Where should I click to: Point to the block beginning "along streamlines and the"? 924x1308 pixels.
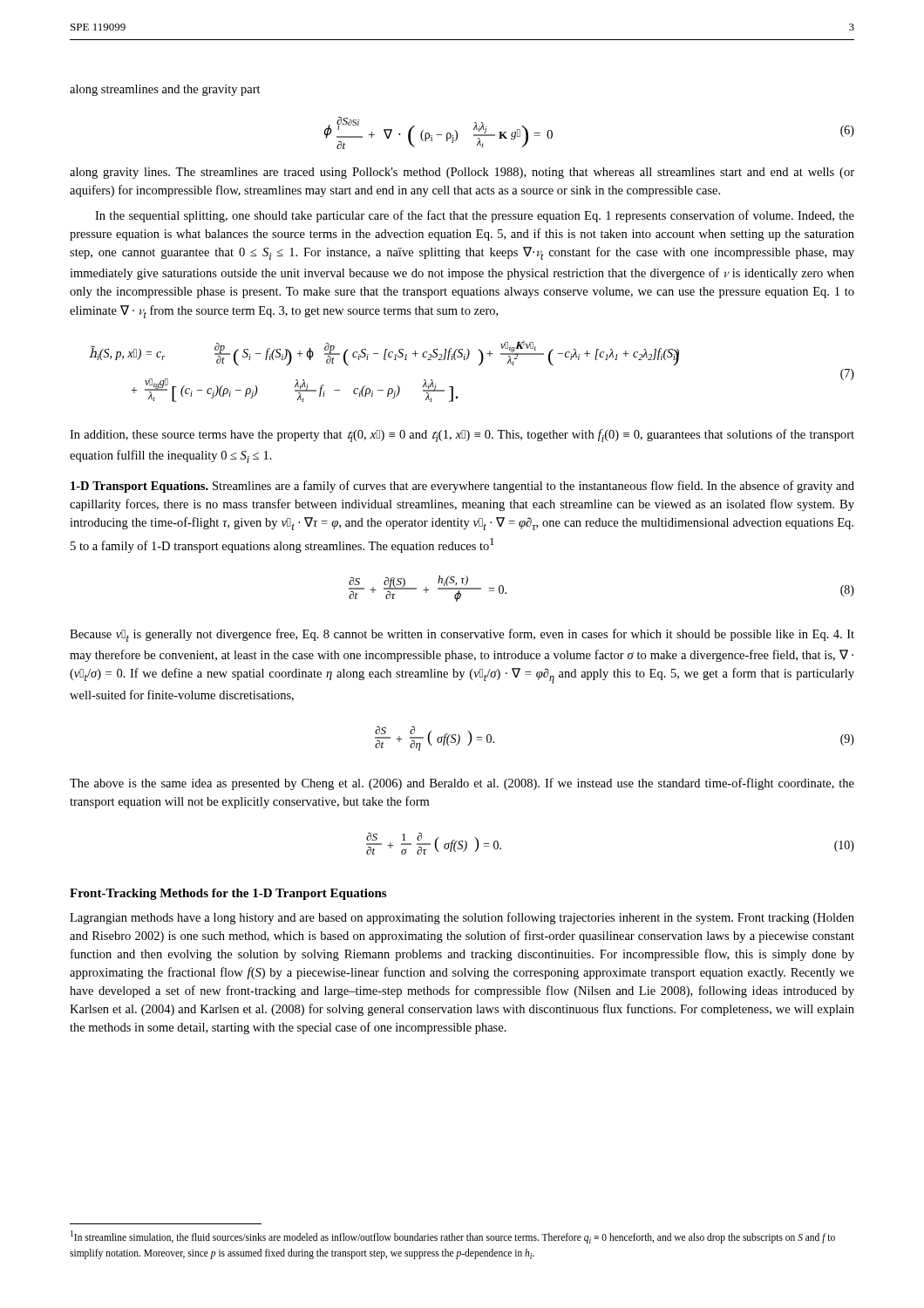pyautogui.click(x=165, y=89)
